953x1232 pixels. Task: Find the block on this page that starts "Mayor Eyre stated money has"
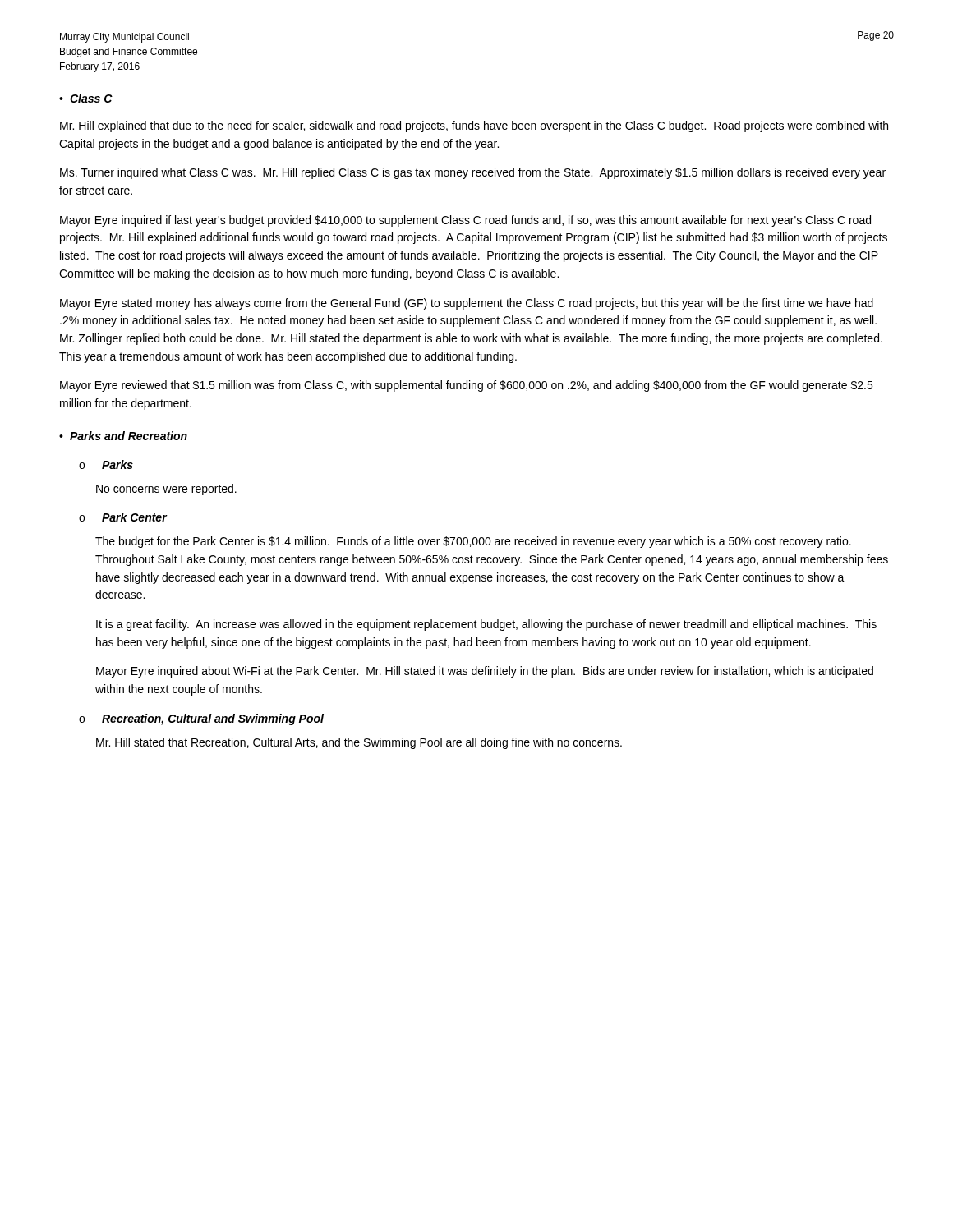tap(473, 329)
